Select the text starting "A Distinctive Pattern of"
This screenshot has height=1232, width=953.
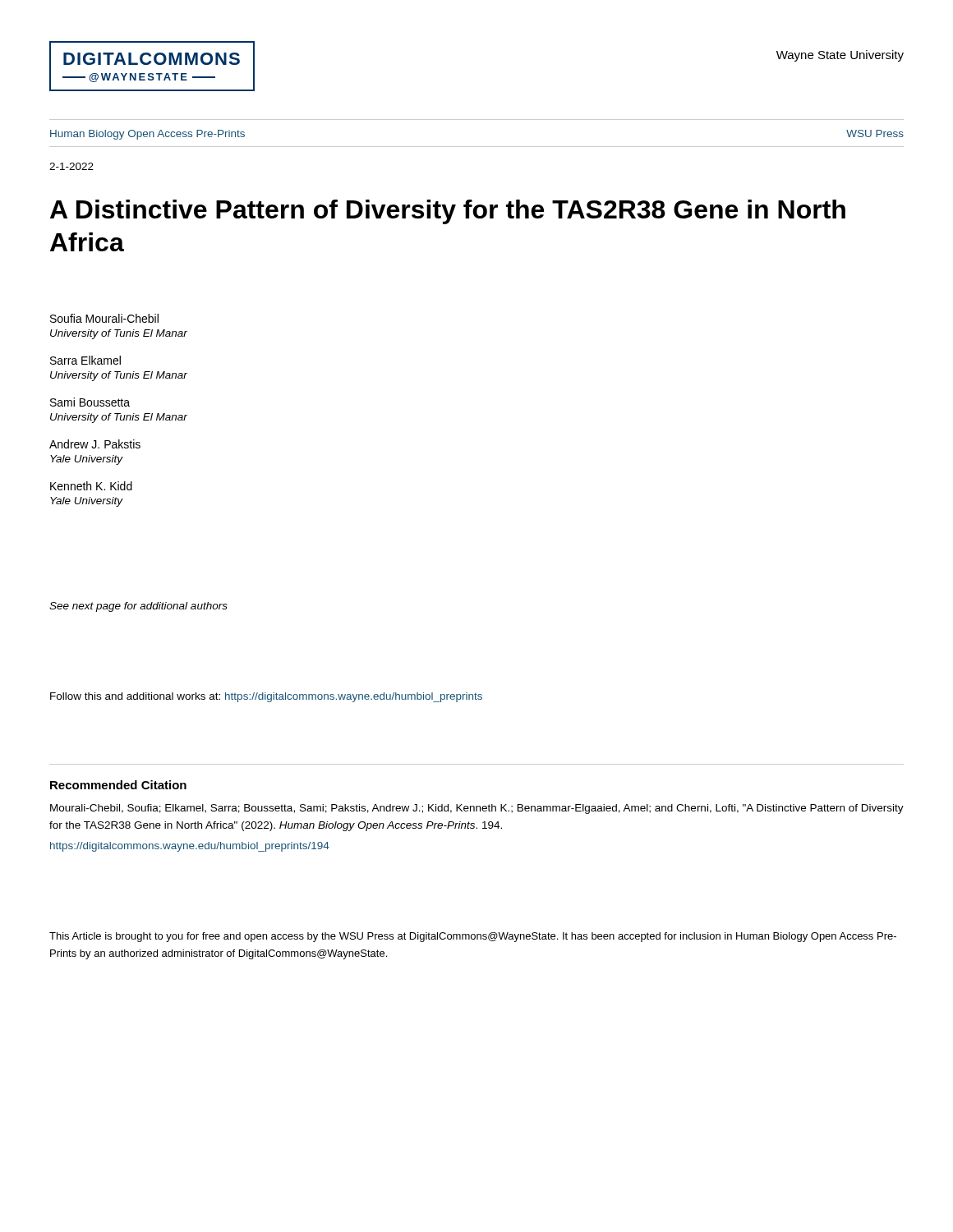tap(448, 226)
